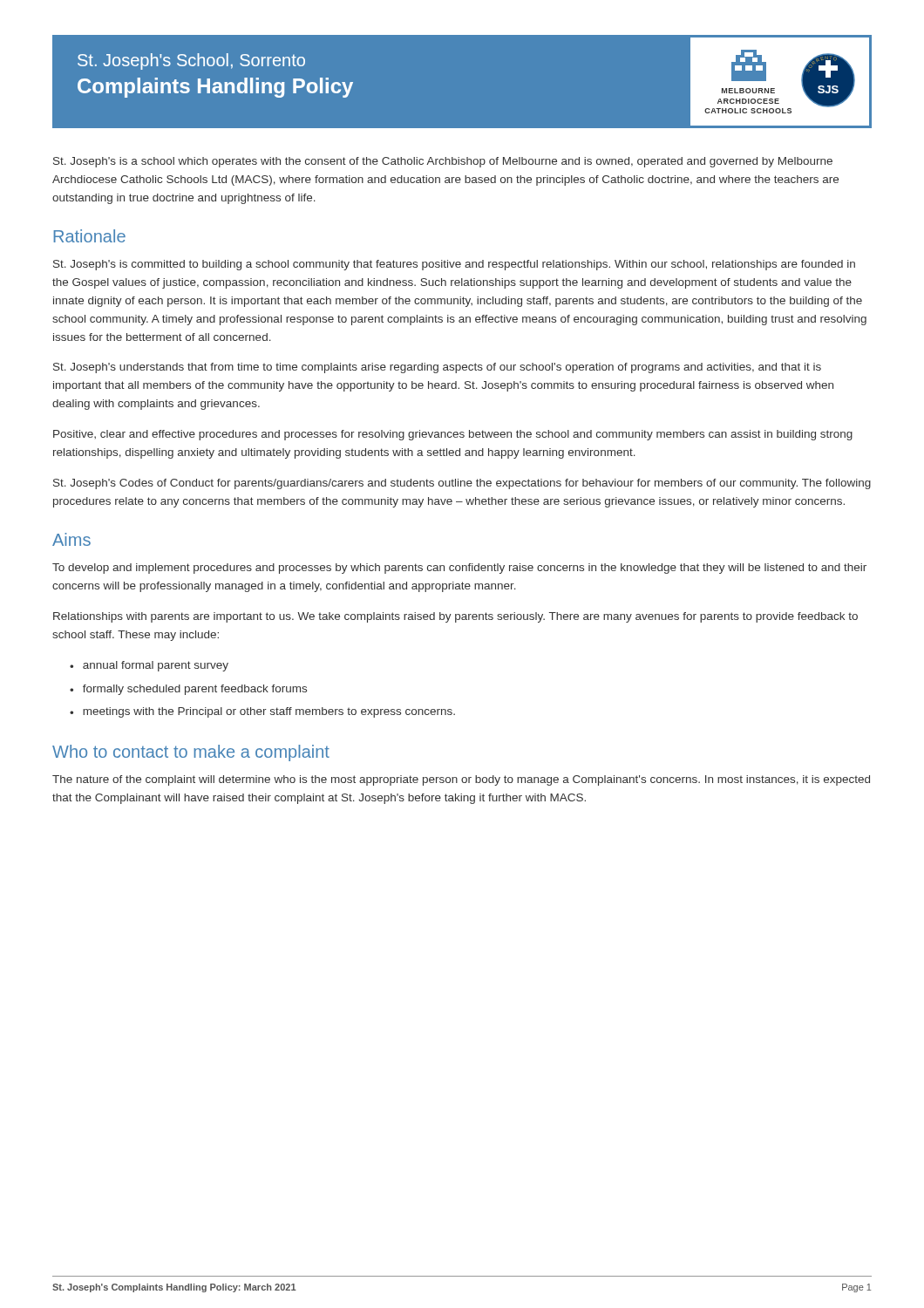
Task: Select the text block containing "To develop and implement procedures and processes"
Action: tap(460, 576)
